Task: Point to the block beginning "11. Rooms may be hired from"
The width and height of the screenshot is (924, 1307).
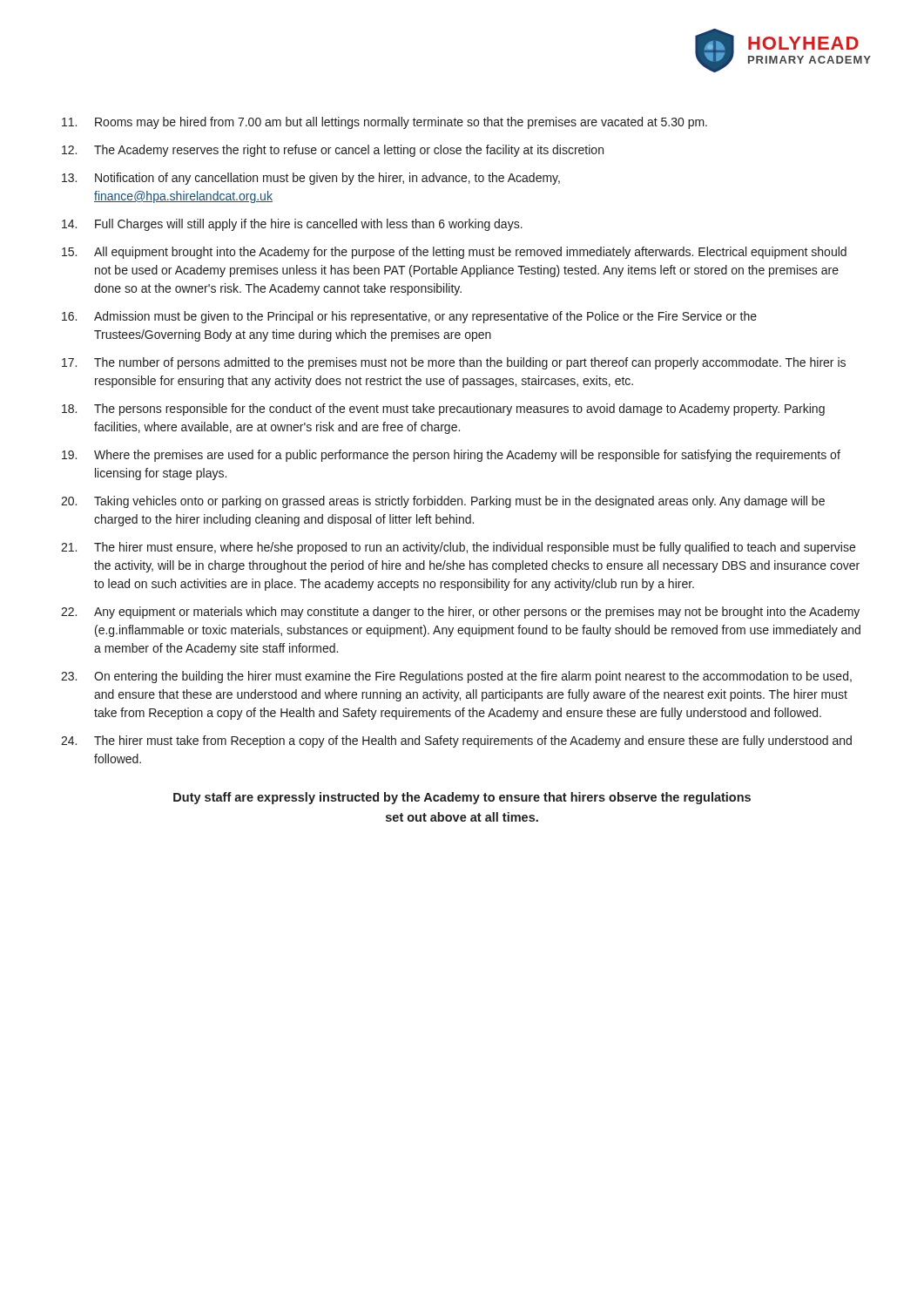Action: click(x=462, y=122)
